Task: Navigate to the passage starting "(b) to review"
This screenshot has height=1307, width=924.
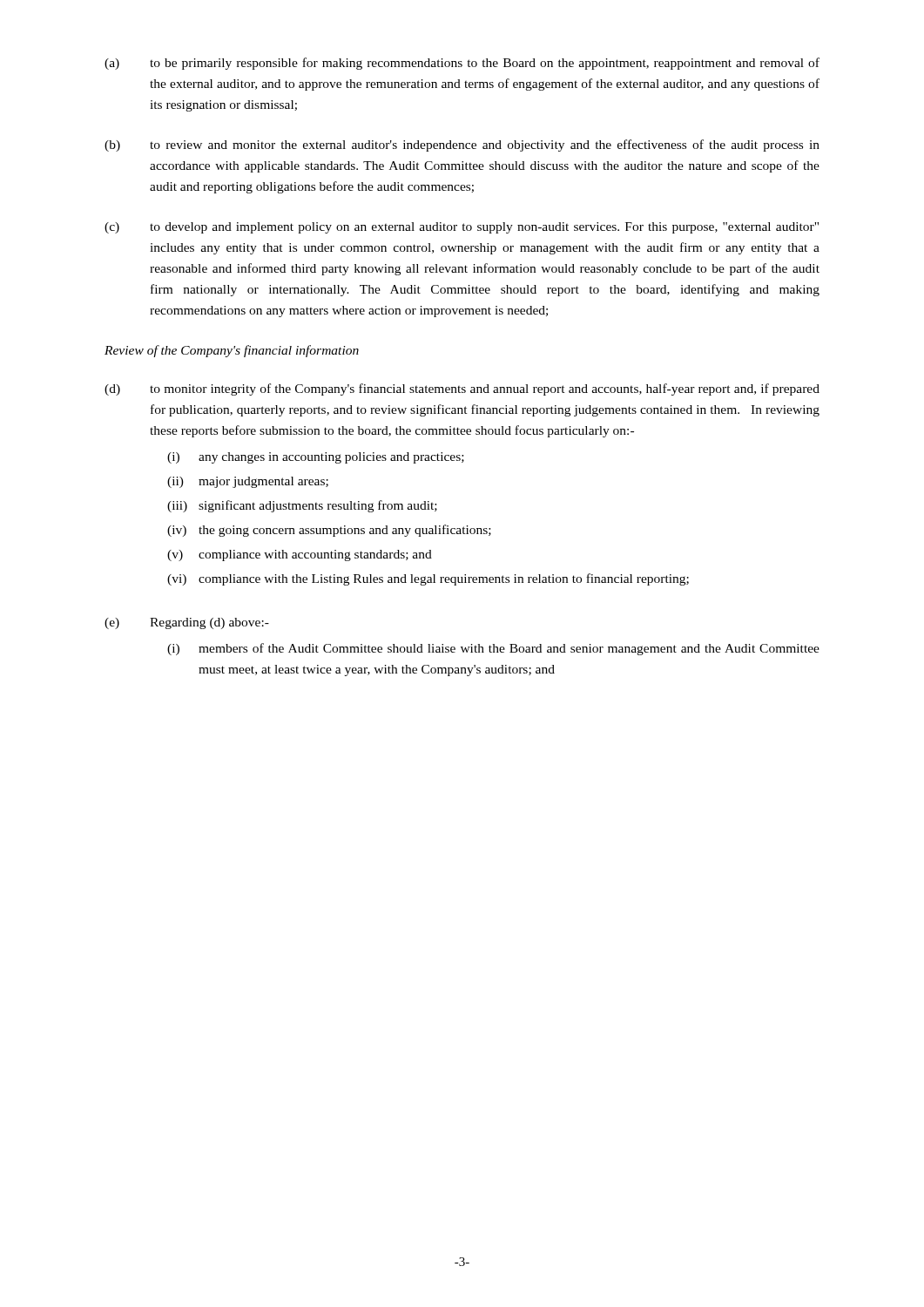Action: pos(462,166)
